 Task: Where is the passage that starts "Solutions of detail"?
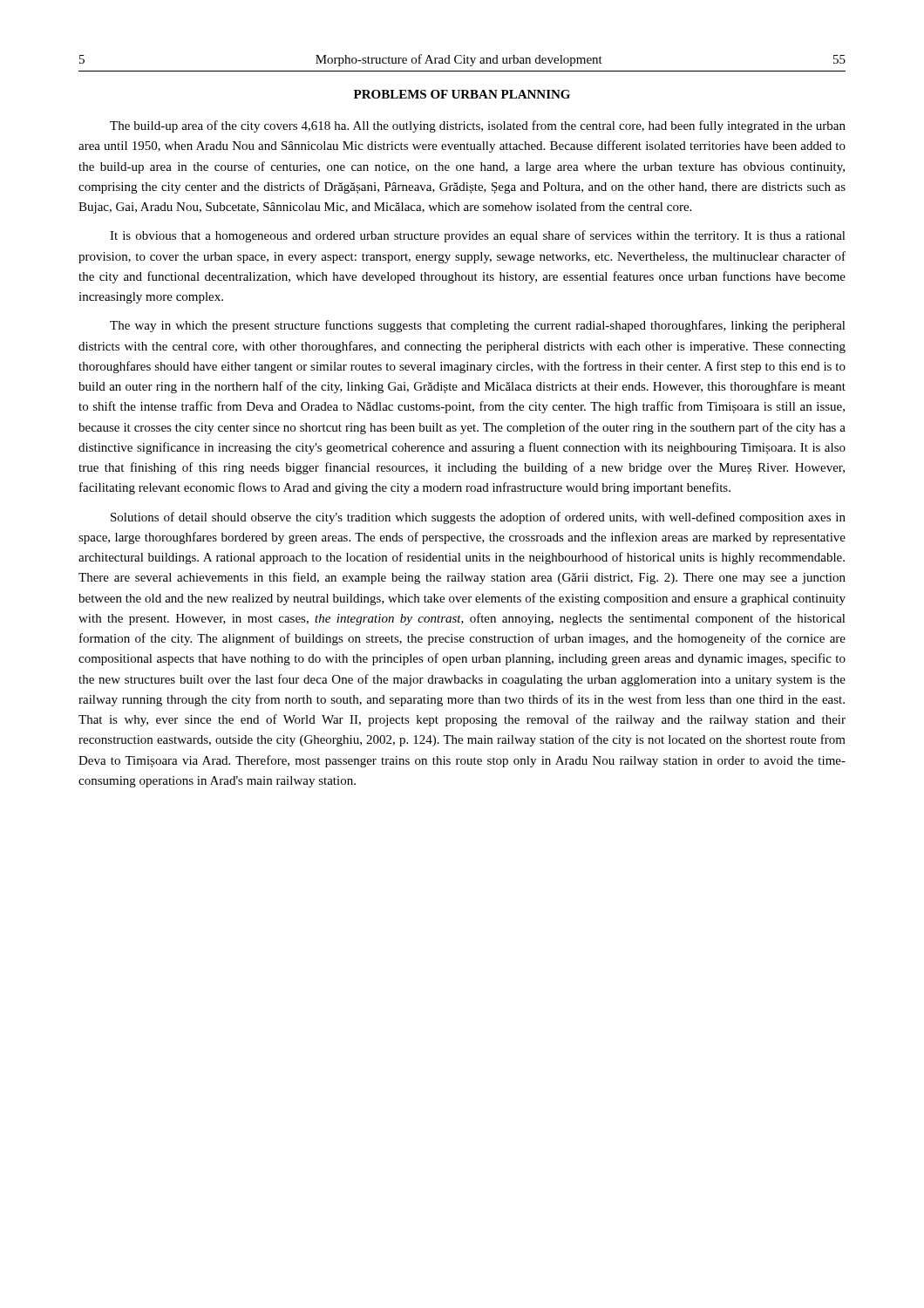[x=462, y=648]
